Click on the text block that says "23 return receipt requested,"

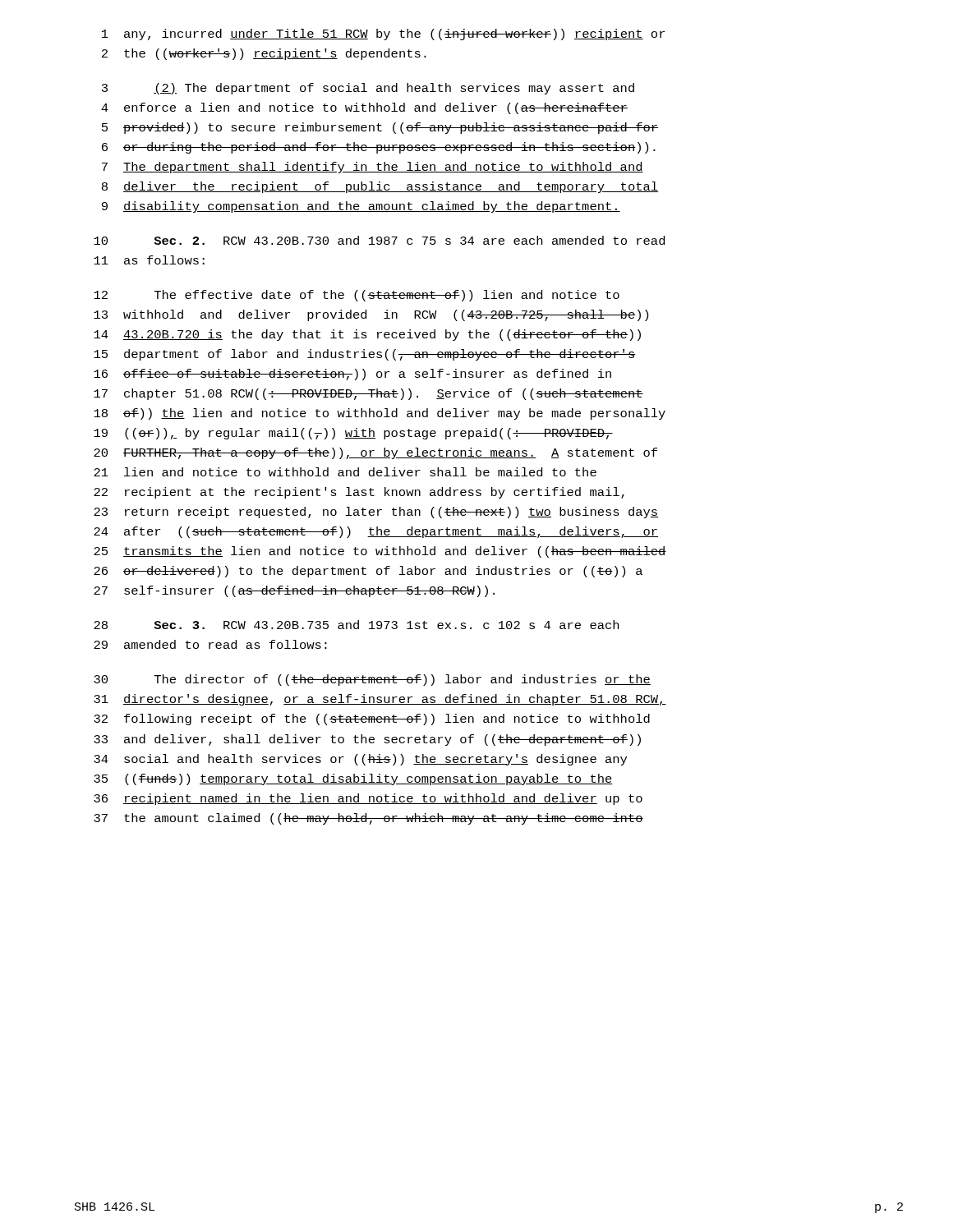489,513
